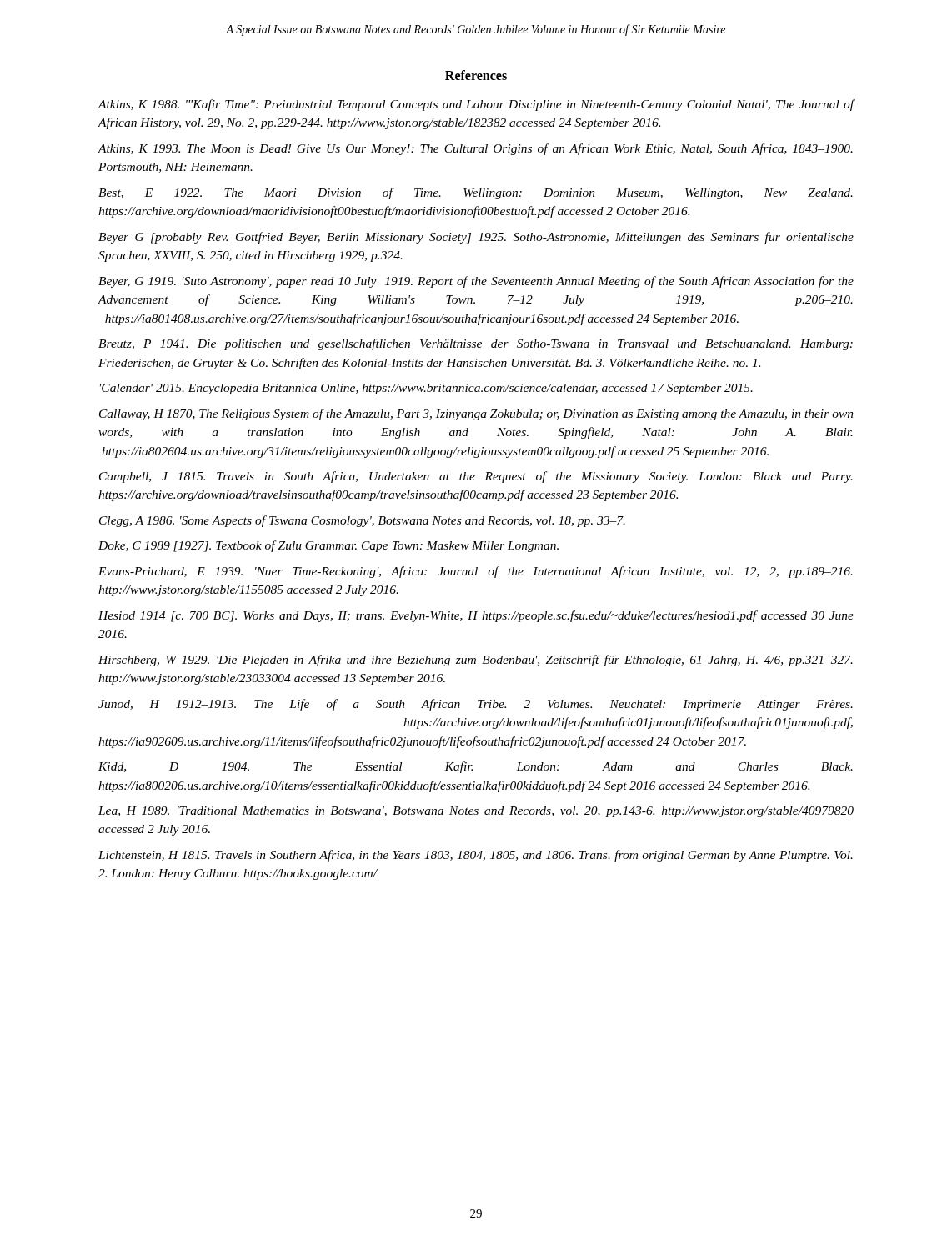Click on the list item that says "Breutz, P 1941. Die politischen und gesellschaftlichen"
The width and height of the screenshot is (952, 1251).
476,353
